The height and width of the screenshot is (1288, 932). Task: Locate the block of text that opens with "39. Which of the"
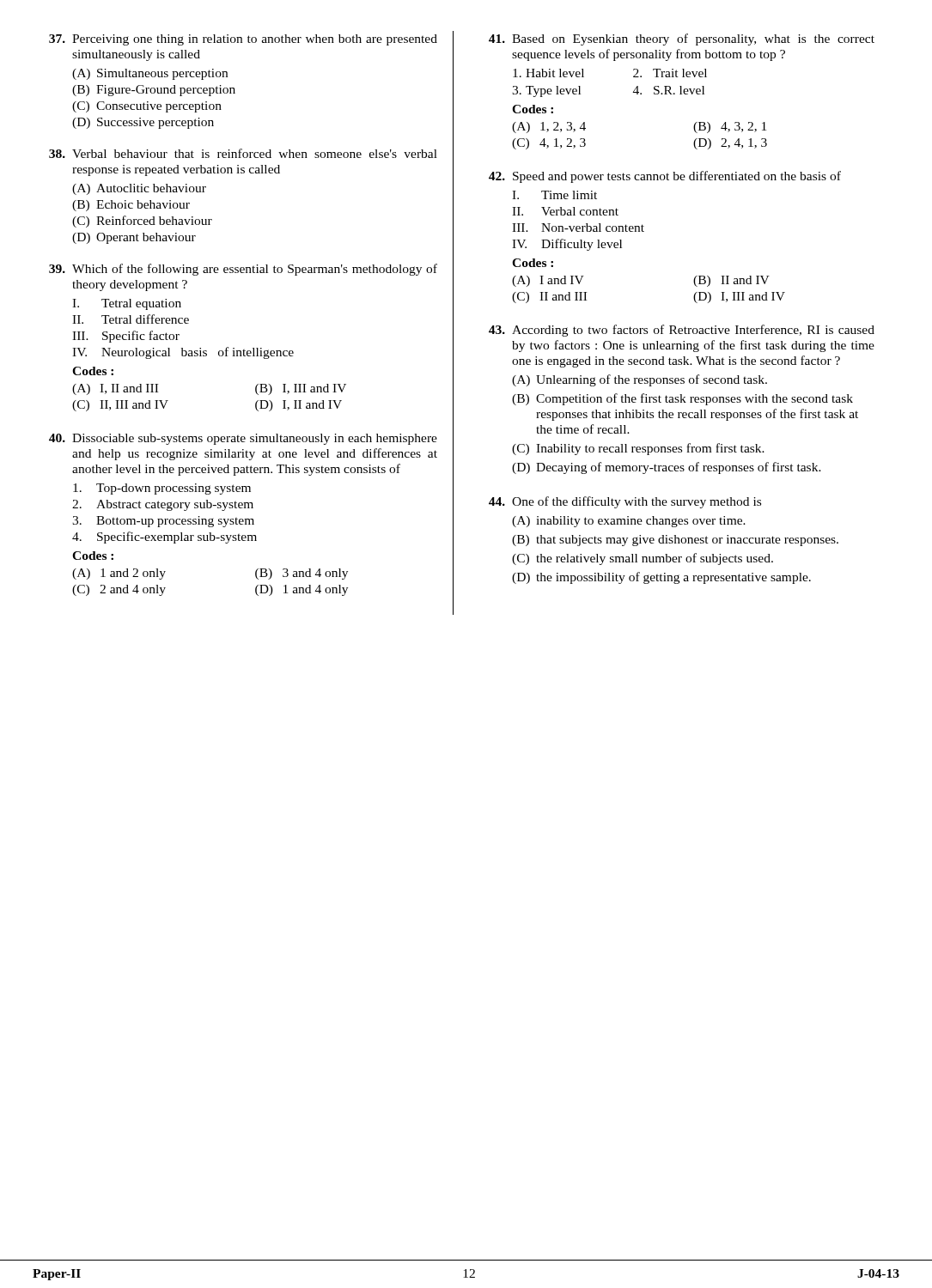(235, 338)
